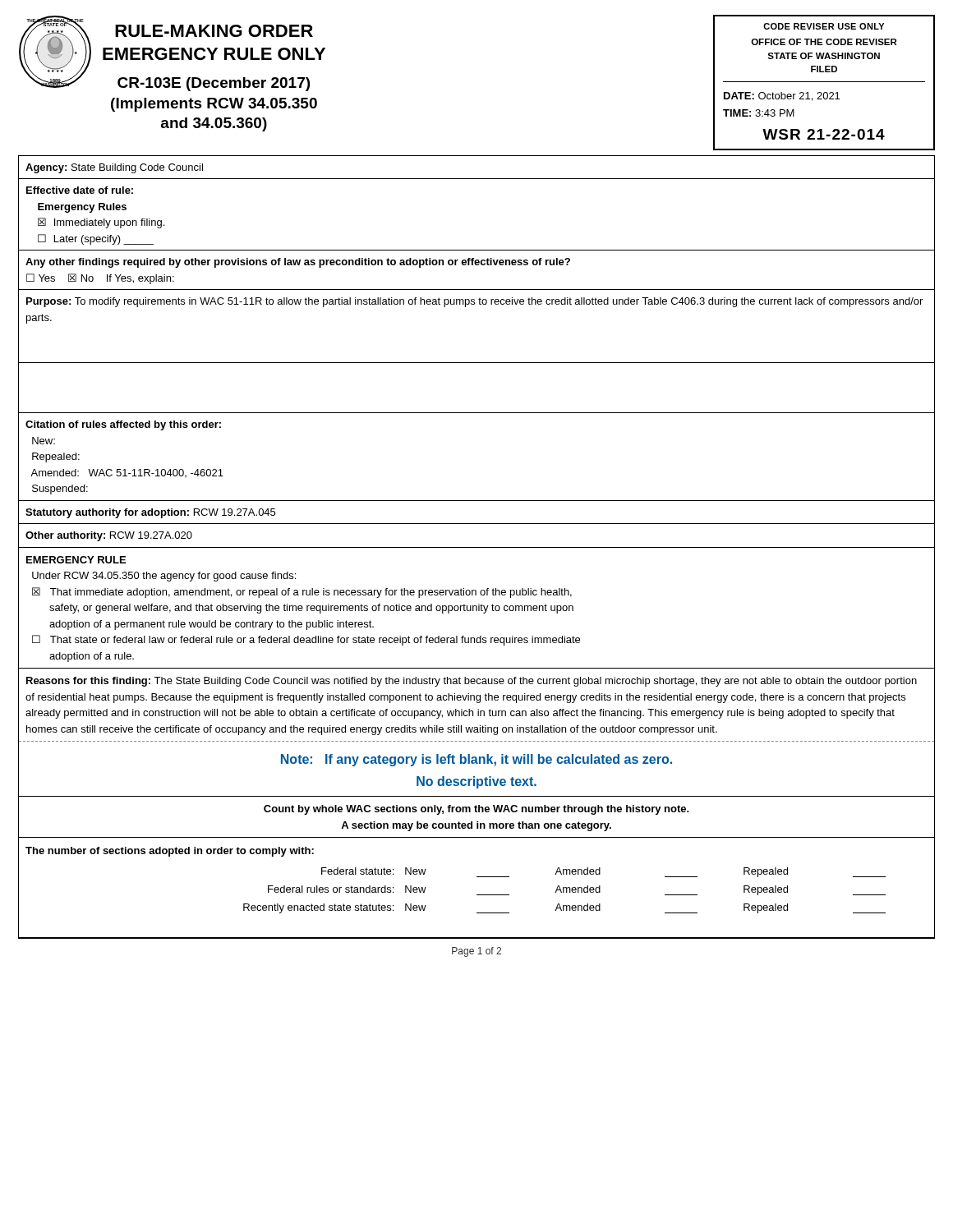Click on the text block containing "Purpose: To modify"

[474, 309]
